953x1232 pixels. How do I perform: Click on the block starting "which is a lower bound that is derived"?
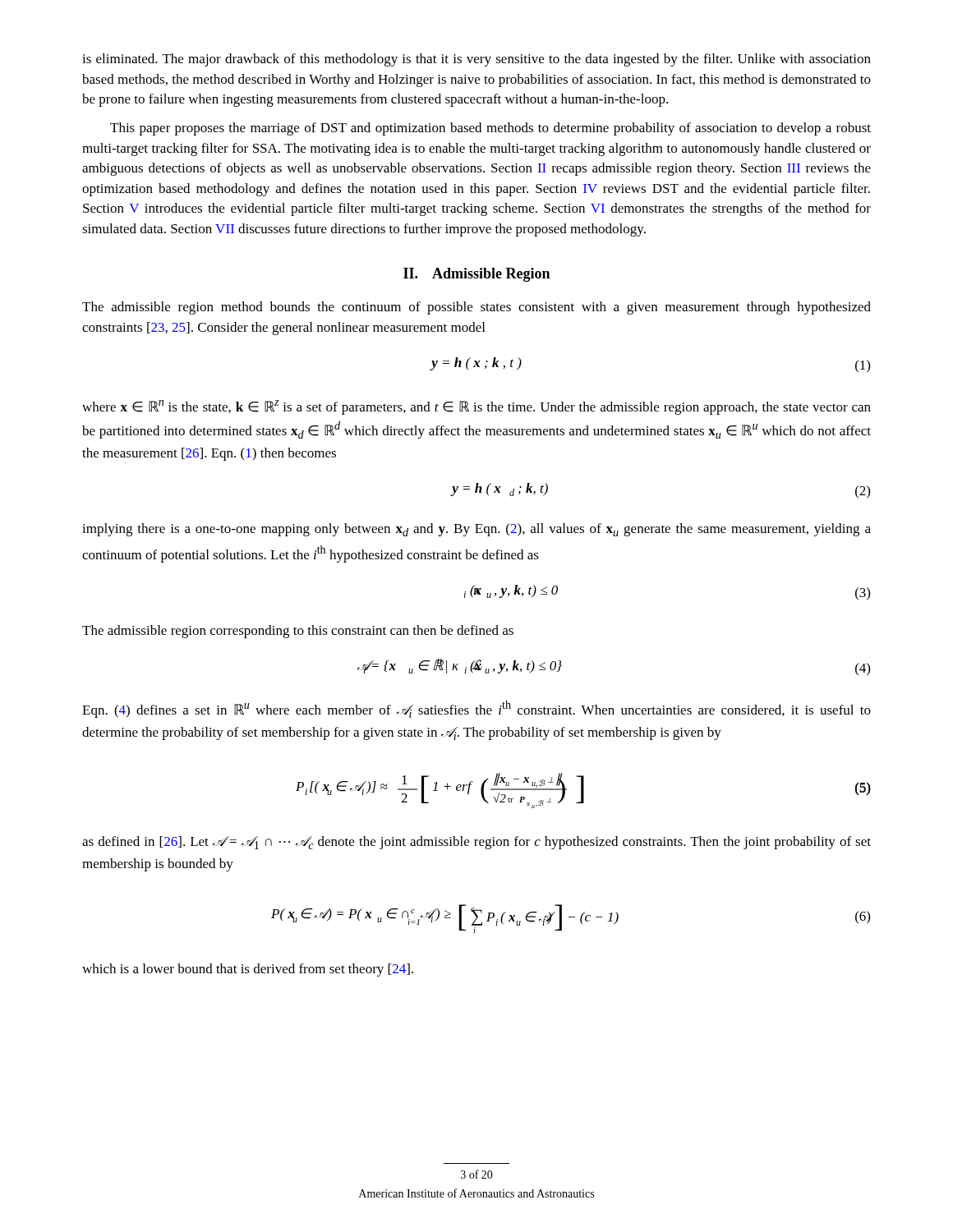[248, 970]
